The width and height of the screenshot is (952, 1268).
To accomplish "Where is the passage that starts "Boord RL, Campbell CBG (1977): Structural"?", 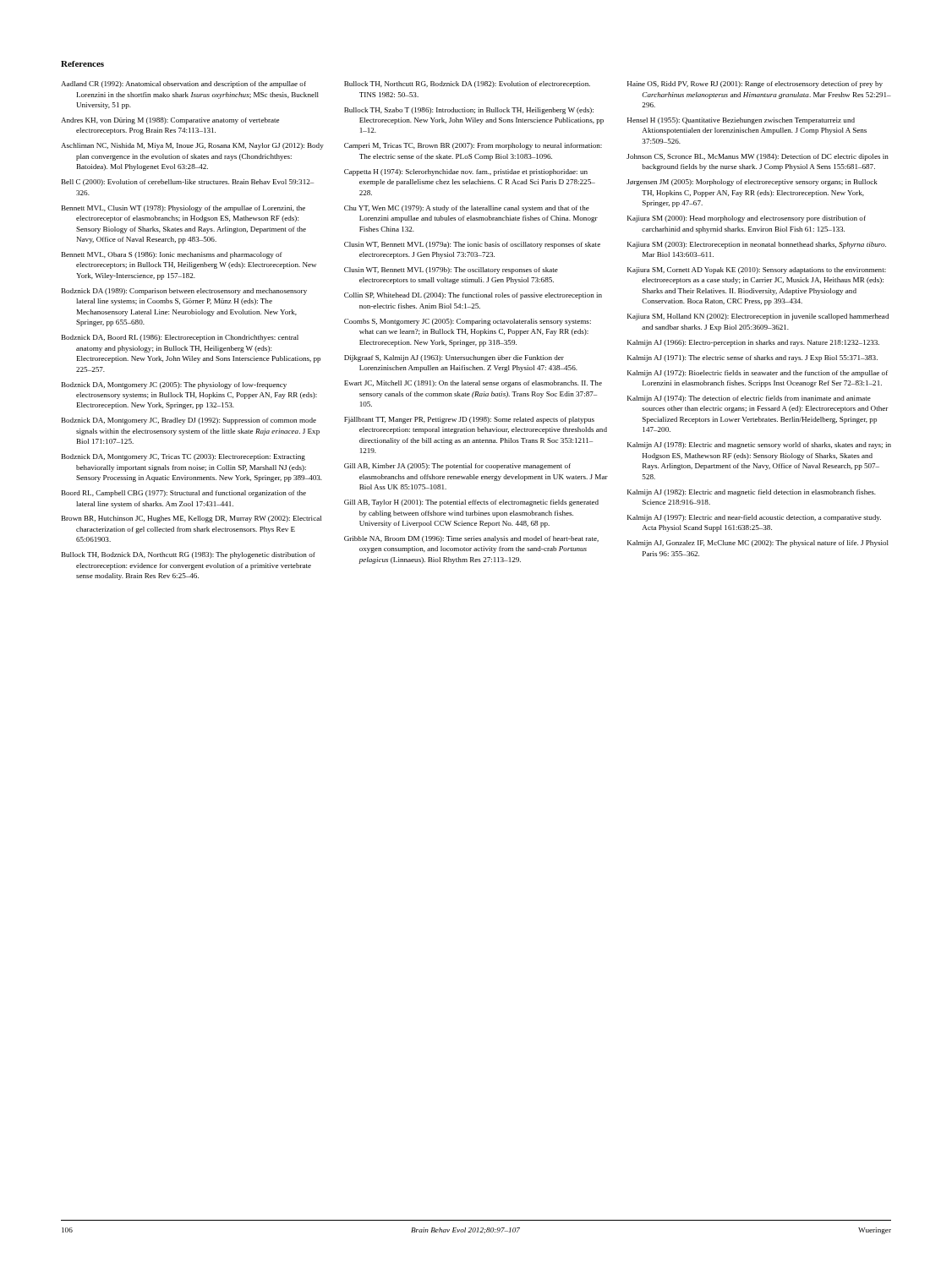I will (183, 498).
